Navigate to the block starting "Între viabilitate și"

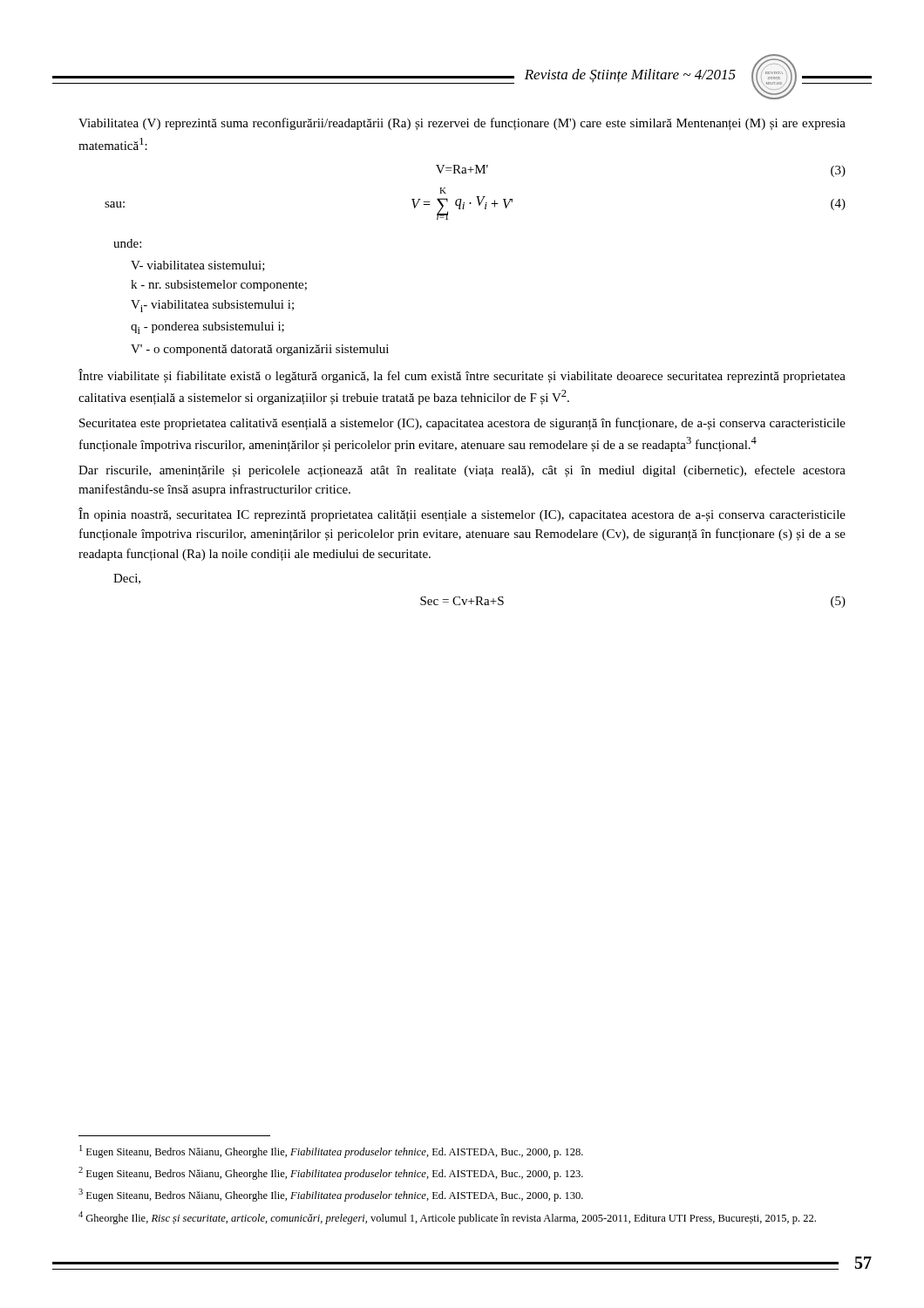(462, 387)
